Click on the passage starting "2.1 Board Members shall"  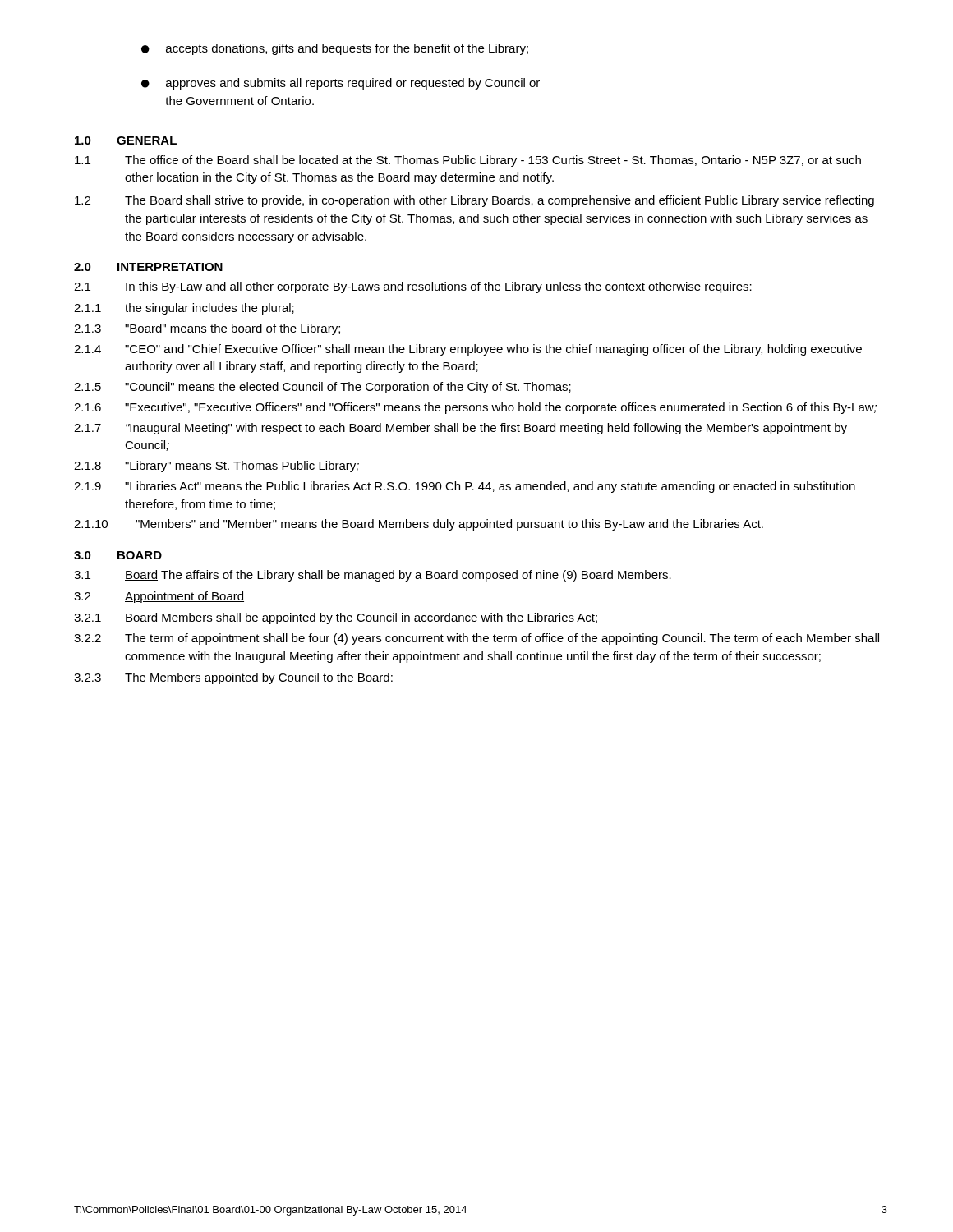(481, 617)
